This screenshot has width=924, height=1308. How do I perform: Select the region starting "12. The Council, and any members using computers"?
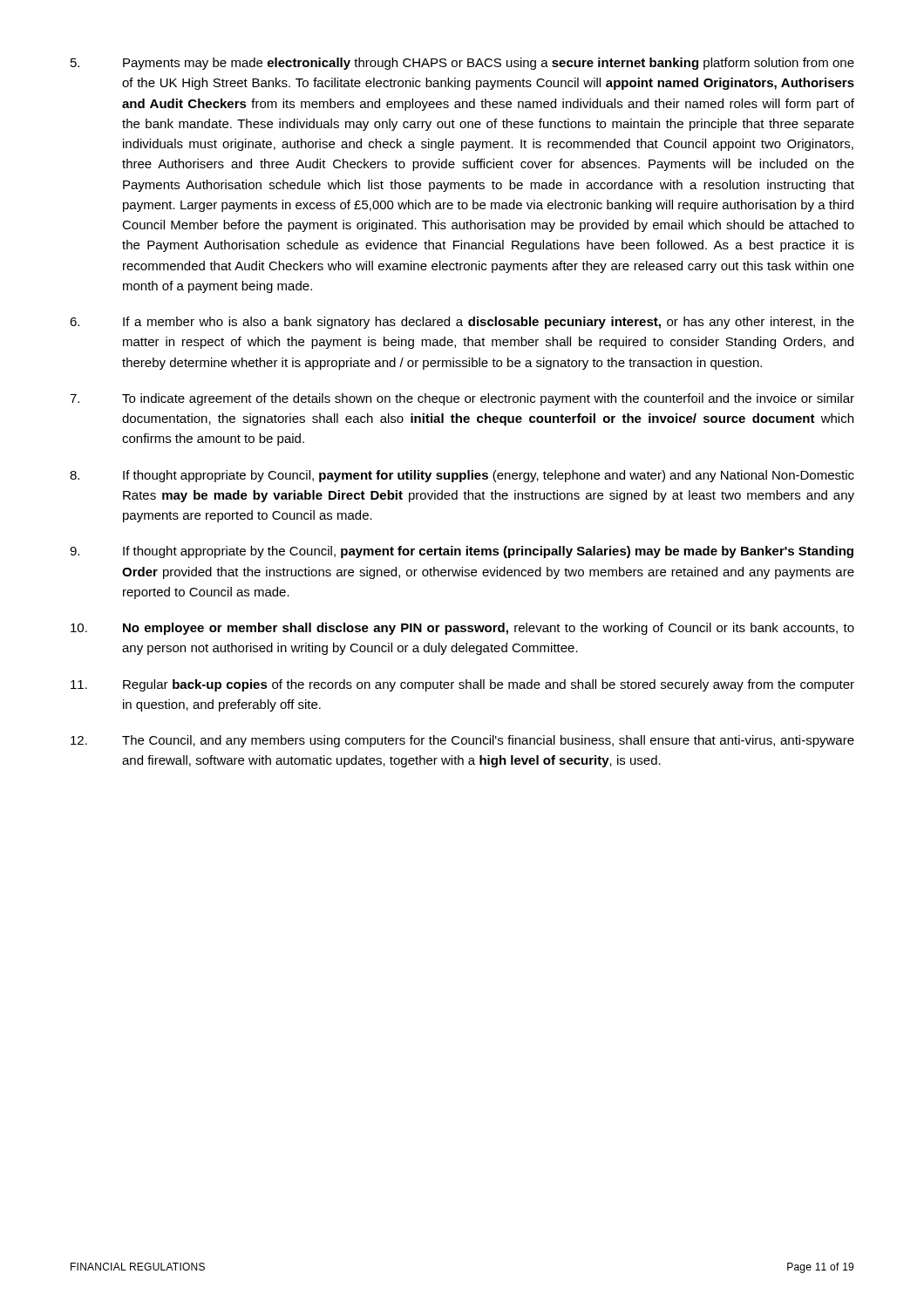coord(462,750)
